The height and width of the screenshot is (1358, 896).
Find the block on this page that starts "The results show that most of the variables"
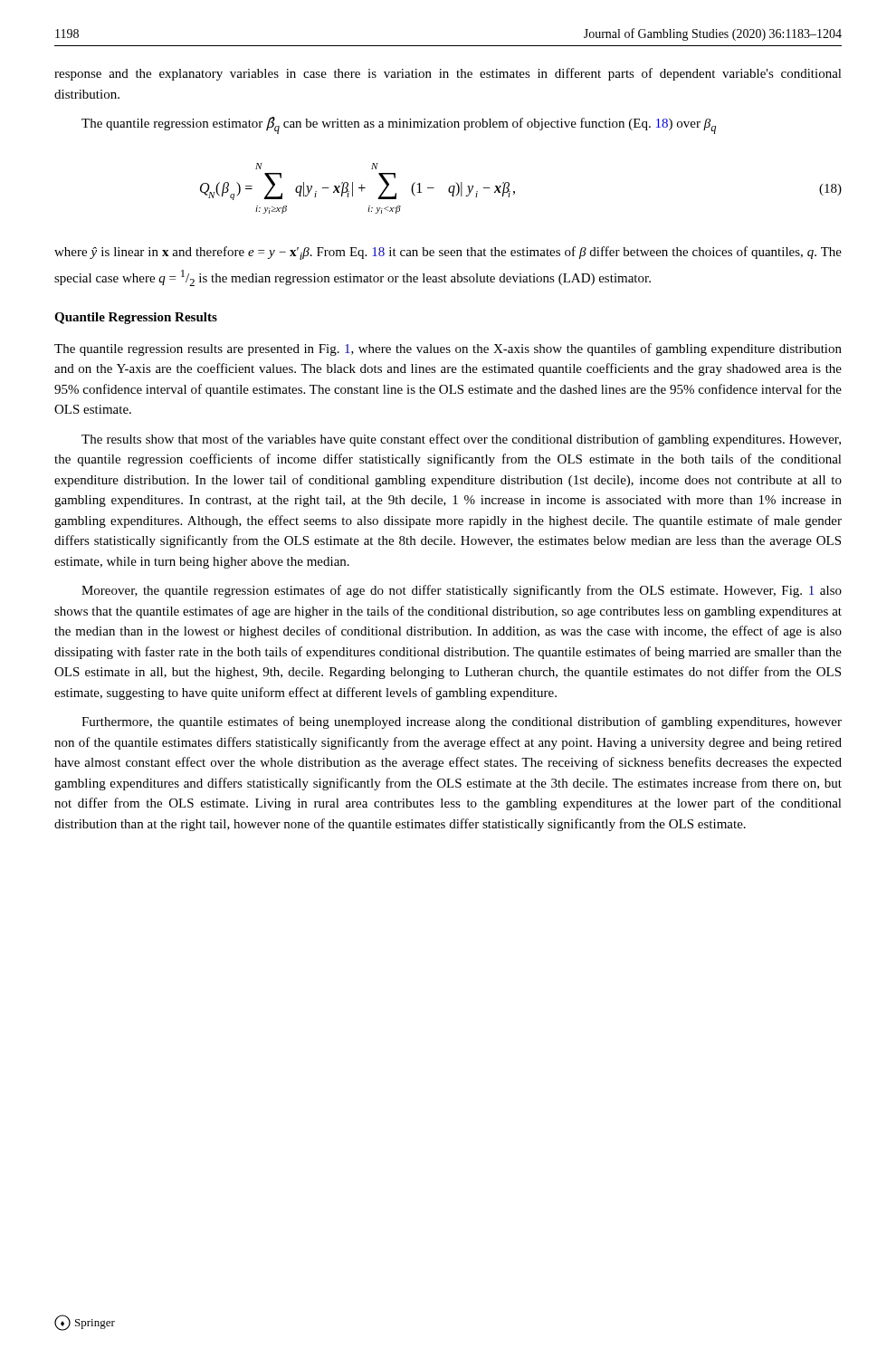point(448,500)
